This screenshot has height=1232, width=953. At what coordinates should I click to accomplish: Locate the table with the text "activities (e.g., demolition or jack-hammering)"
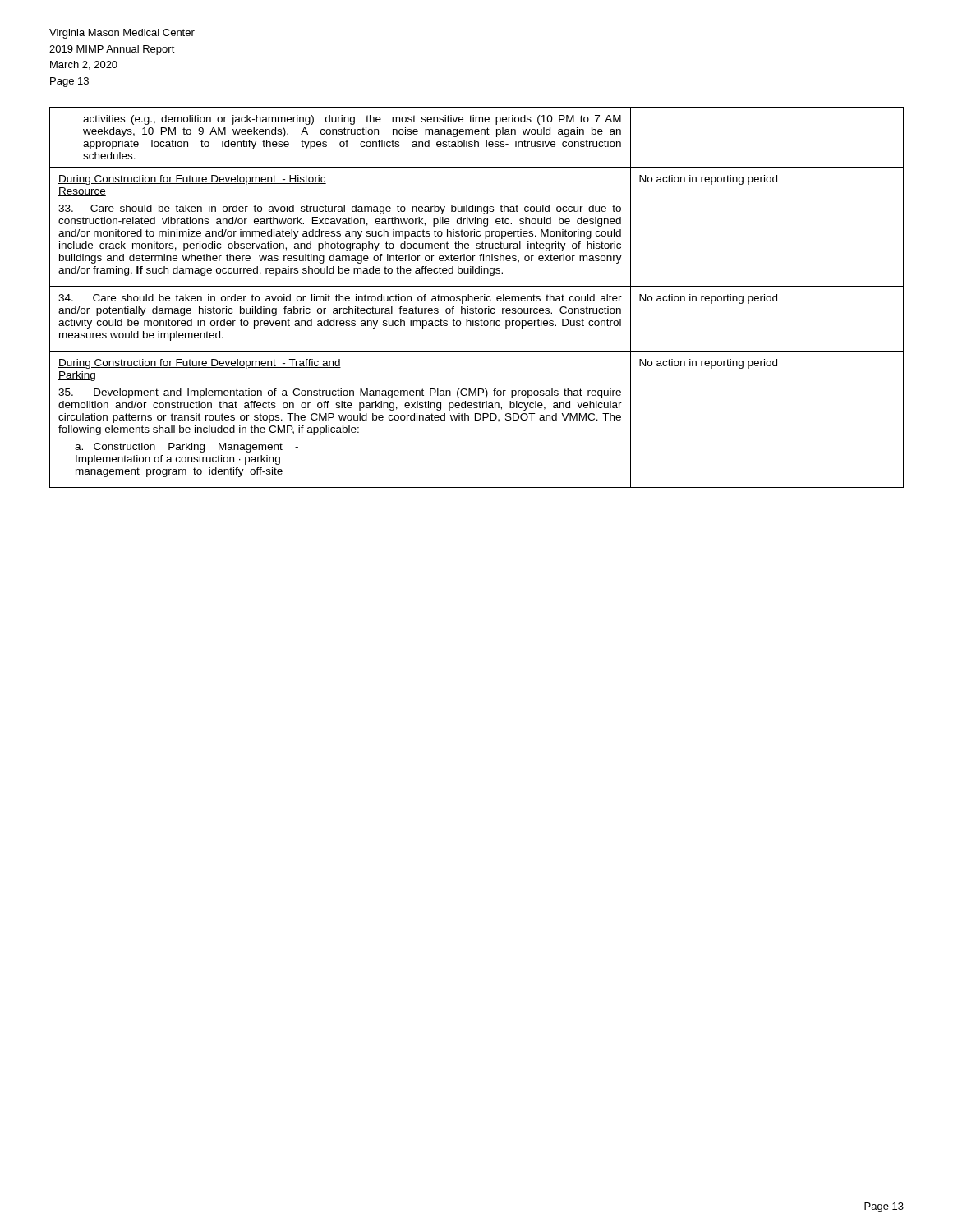[476, 297]
